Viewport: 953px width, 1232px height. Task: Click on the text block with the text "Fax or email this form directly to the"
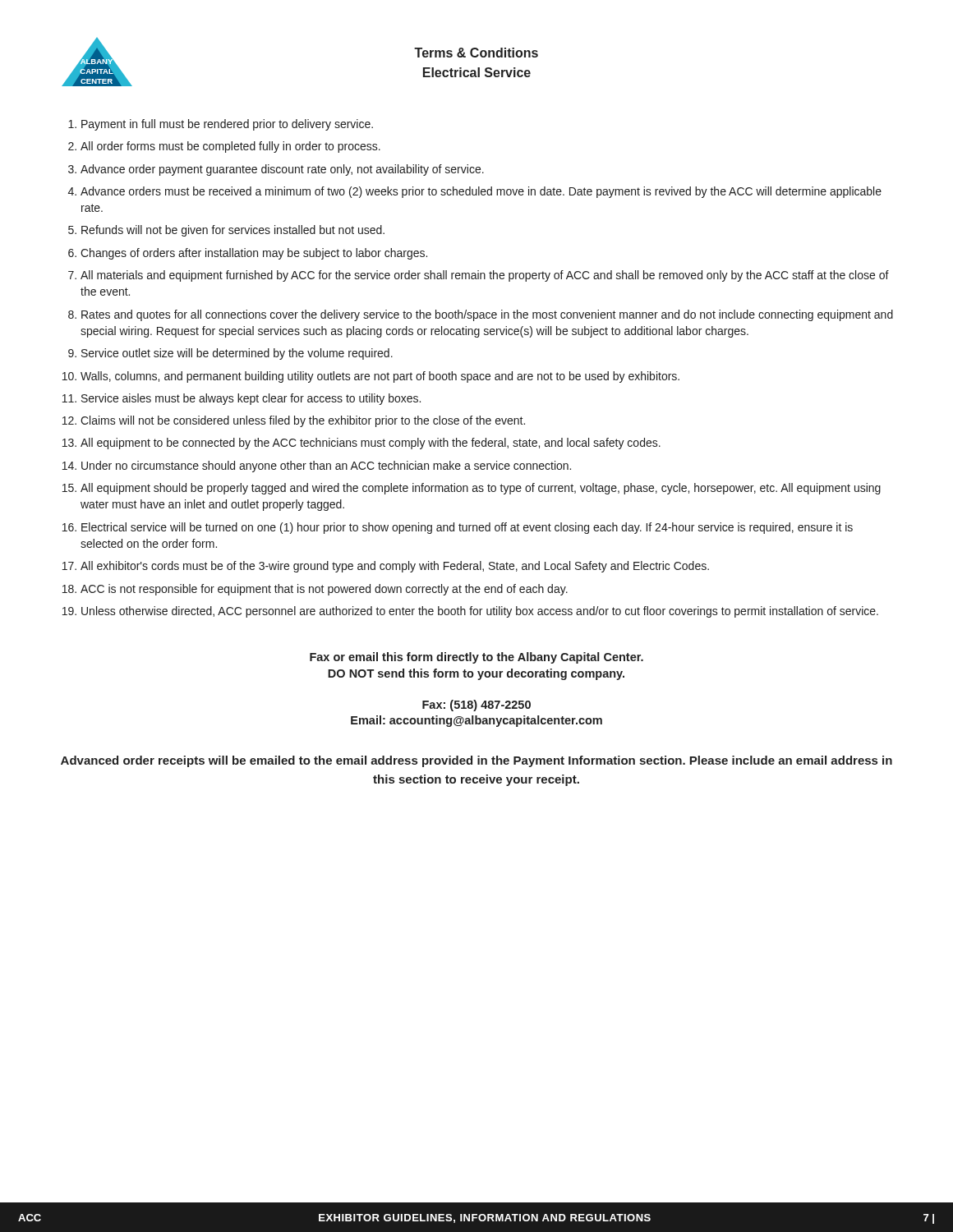476,665
